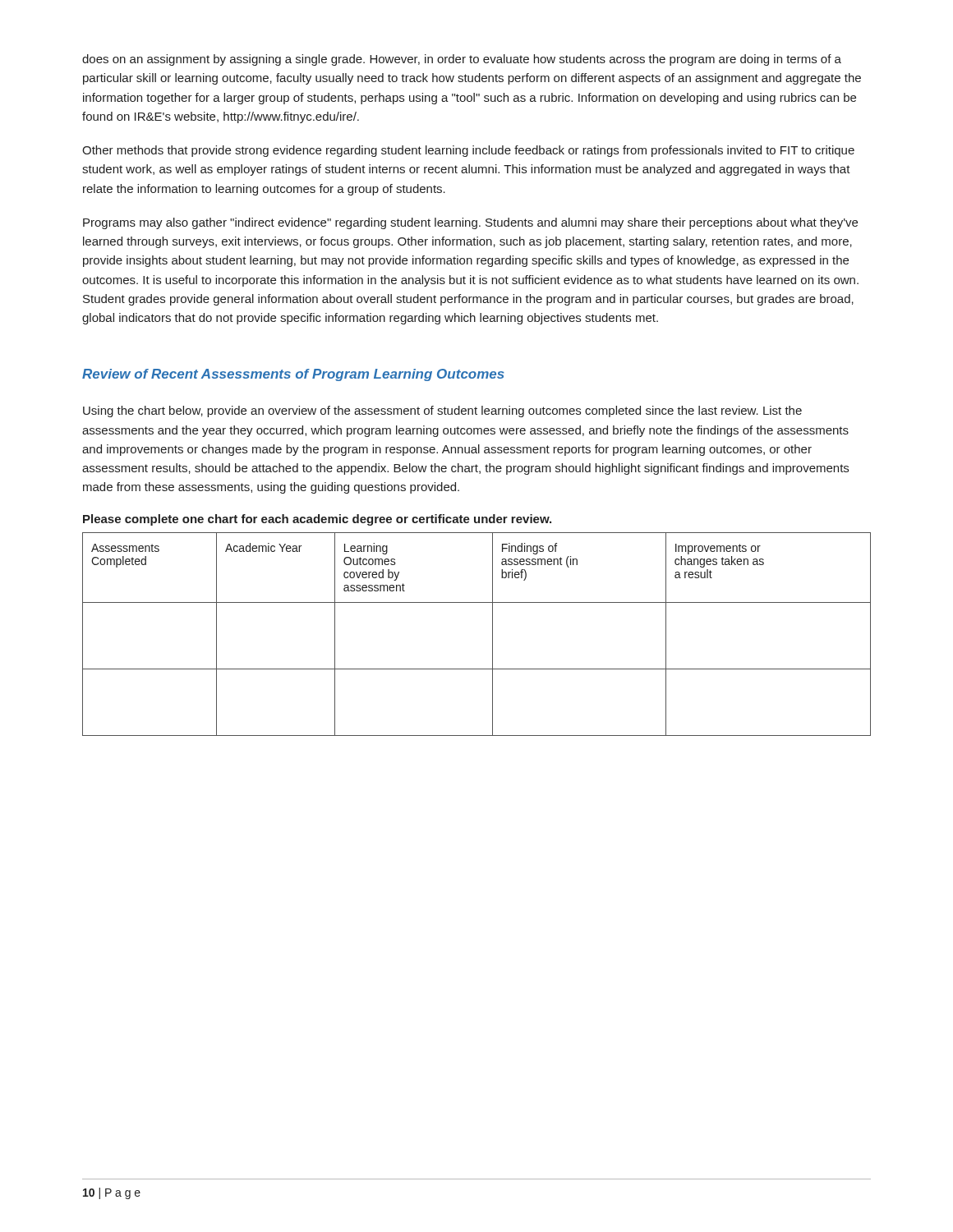
Task: Point to the block beginning "Other methods that provide"
Action: [x=468, y=169]
